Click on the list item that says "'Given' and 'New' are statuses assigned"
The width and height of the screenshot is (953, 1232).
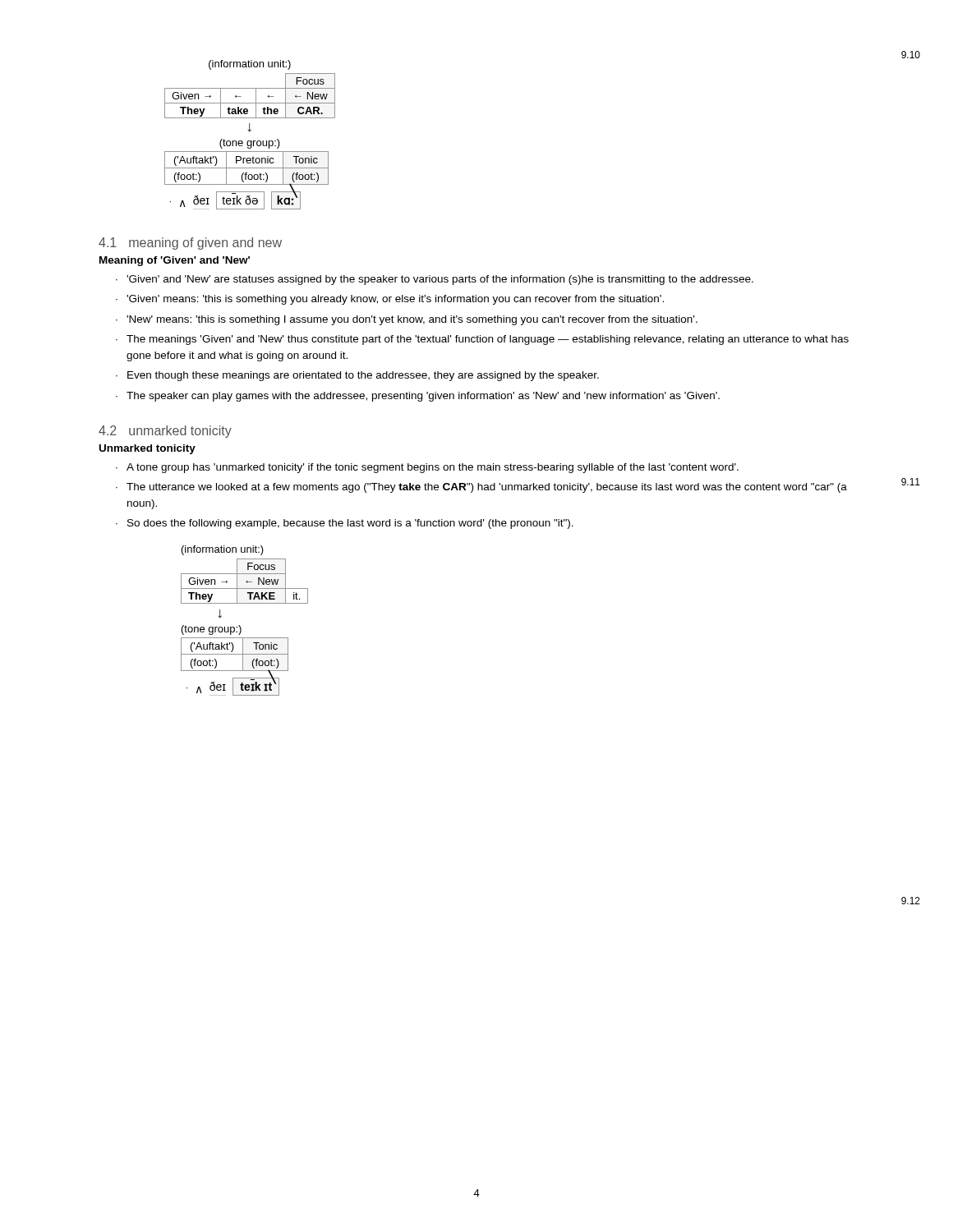(440, 279)
